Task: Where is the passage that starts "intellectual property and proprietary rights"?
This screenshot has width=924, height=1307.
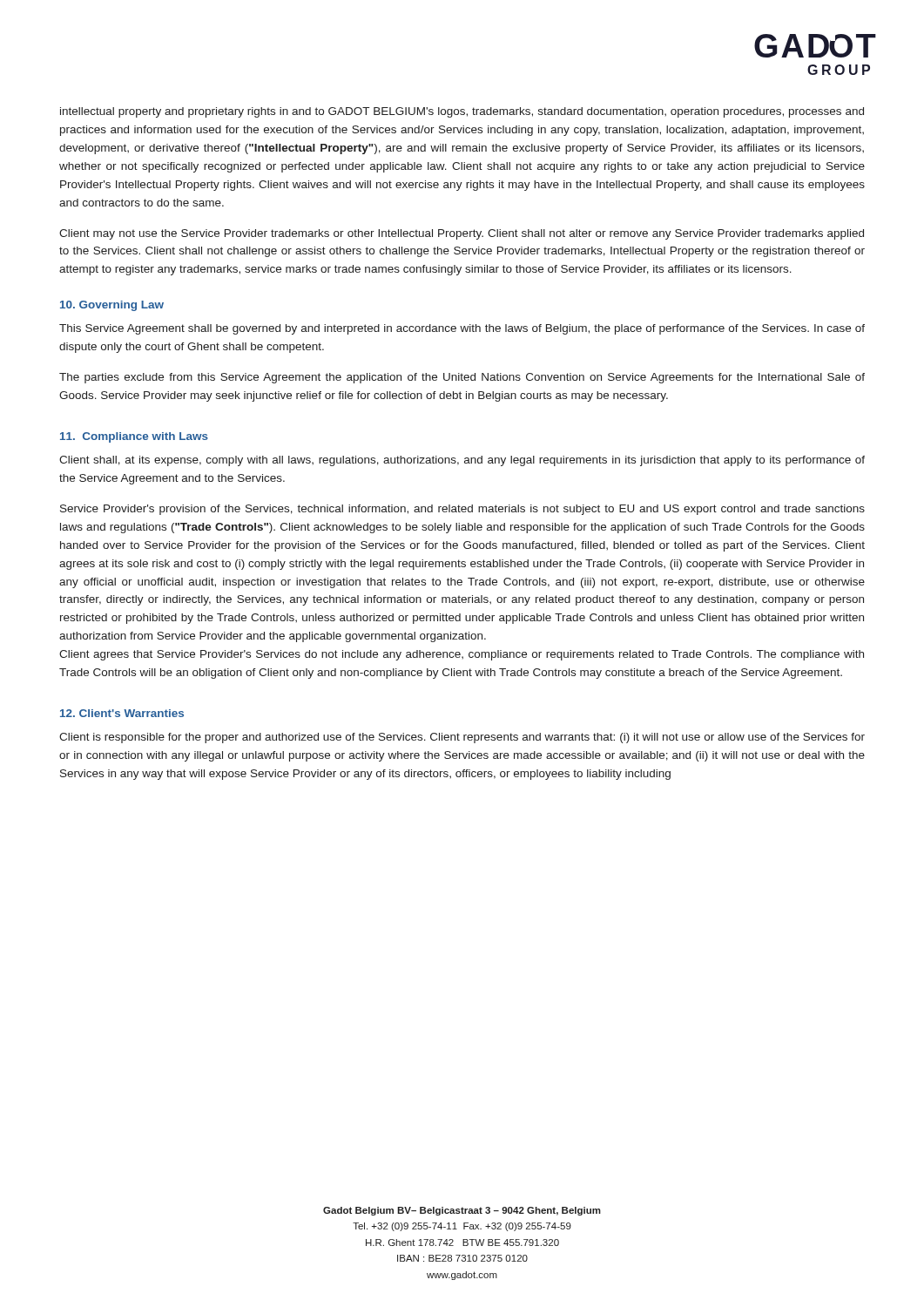Action: [462, 157]
